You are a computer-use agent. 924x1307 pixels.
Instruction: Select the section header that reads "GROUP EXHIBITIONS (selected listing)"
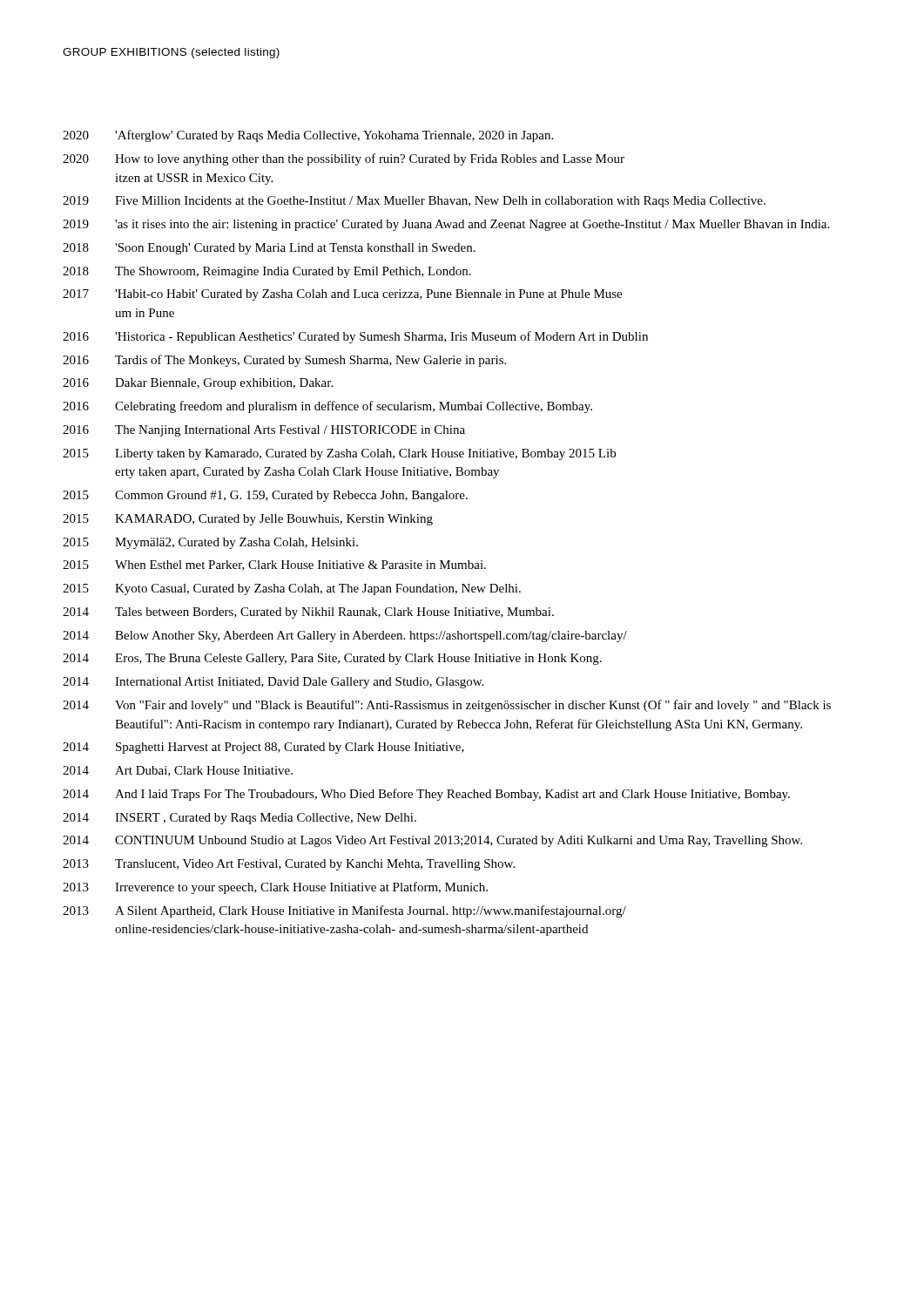(171, 52)
